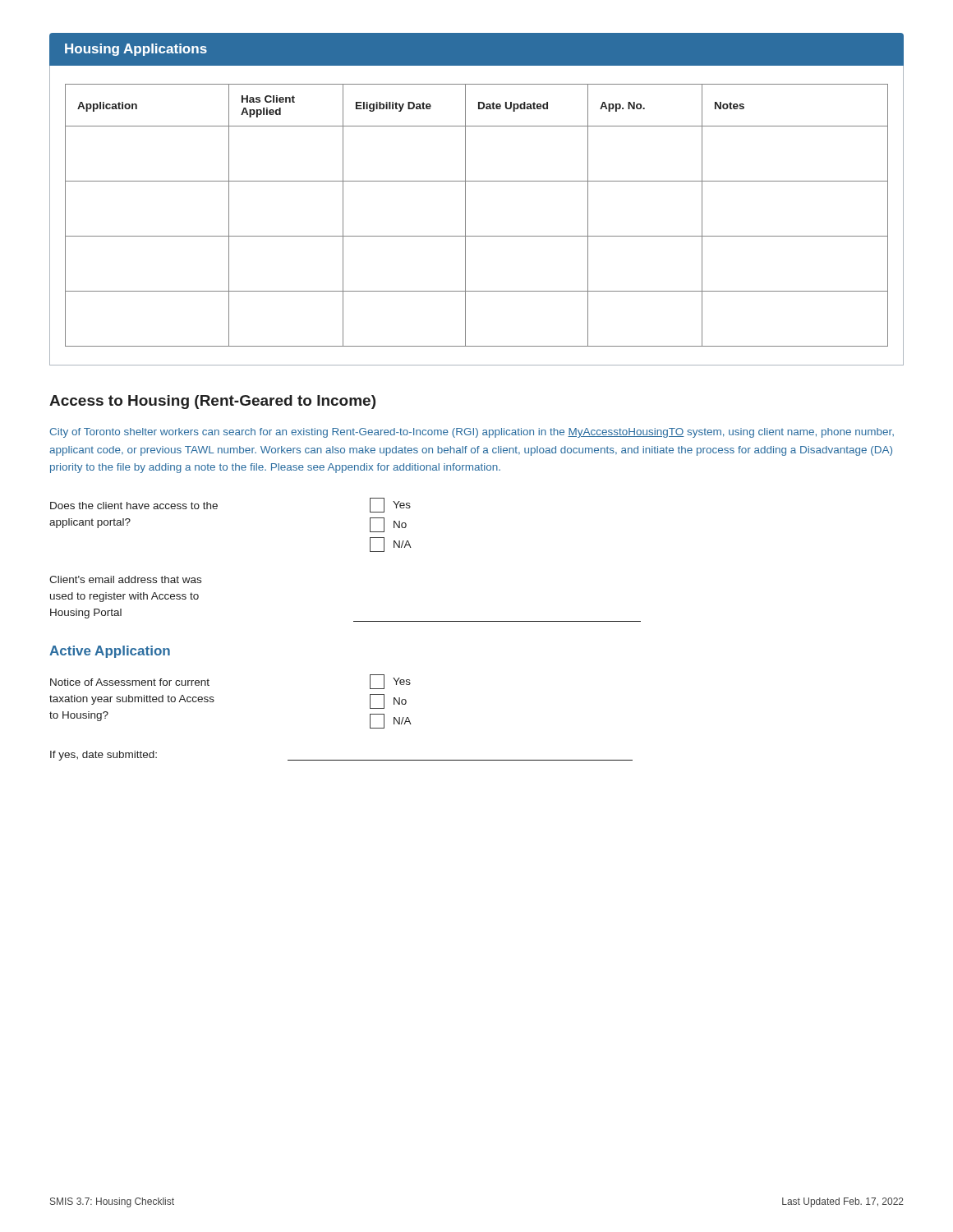
Task: Select the text block that says "Notice of Assessment for currenttaxation year submitted"
Action: [x=132, y=698]
